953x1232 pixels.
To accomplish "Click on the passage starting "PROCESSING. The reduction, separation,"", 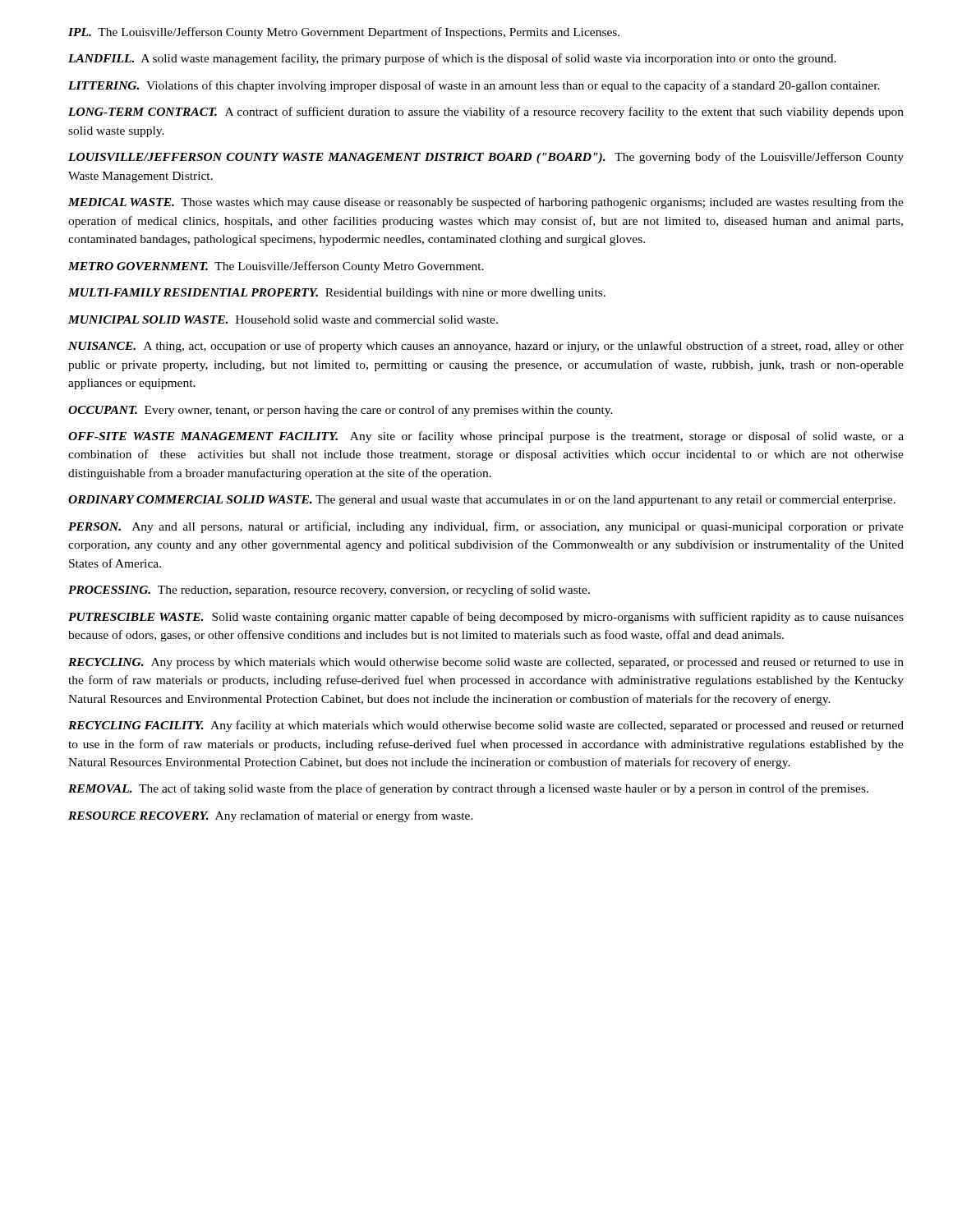I will (x=486, y=590).
